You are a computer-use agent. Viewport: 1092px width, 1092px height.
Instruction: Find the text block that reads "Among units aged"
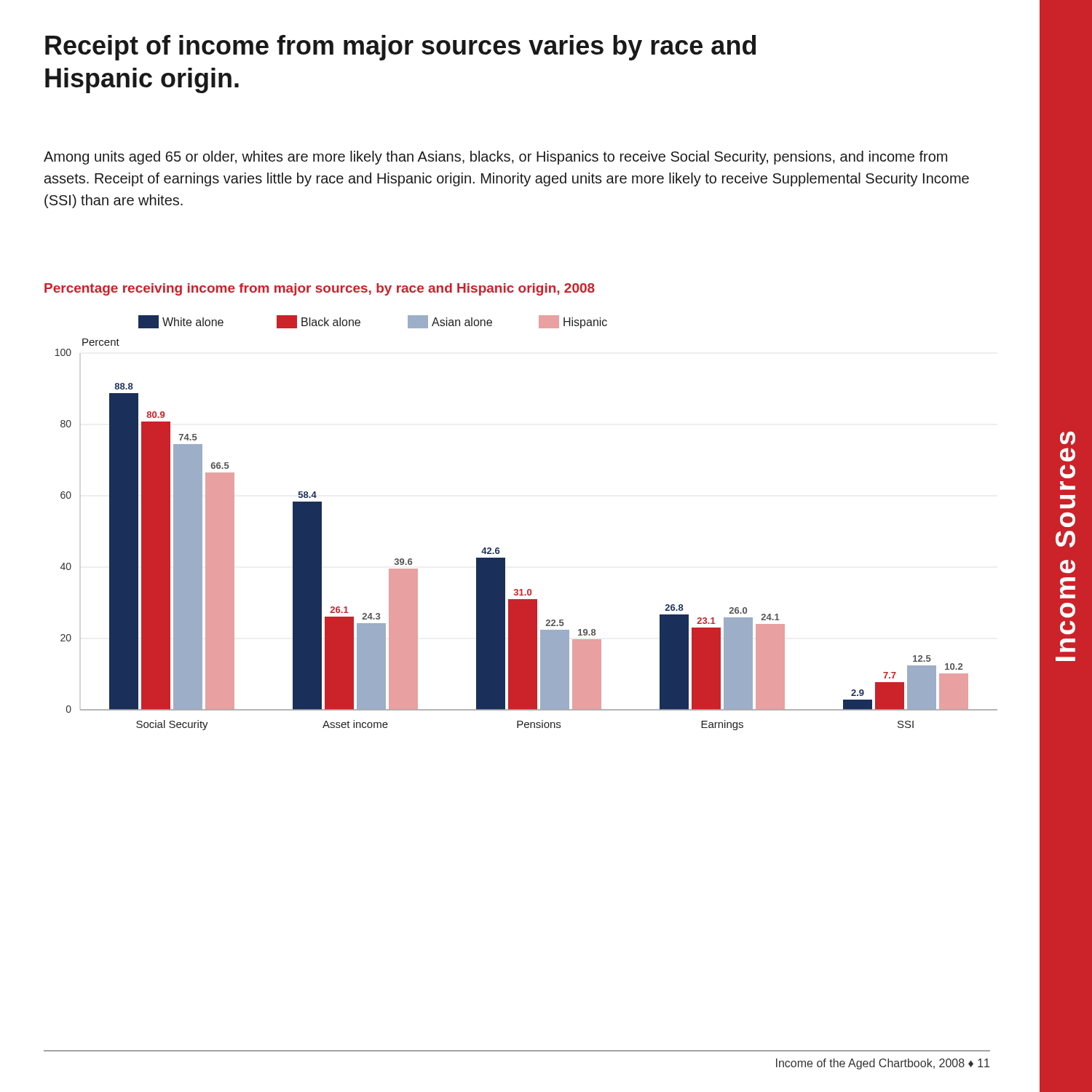point(507,178)
